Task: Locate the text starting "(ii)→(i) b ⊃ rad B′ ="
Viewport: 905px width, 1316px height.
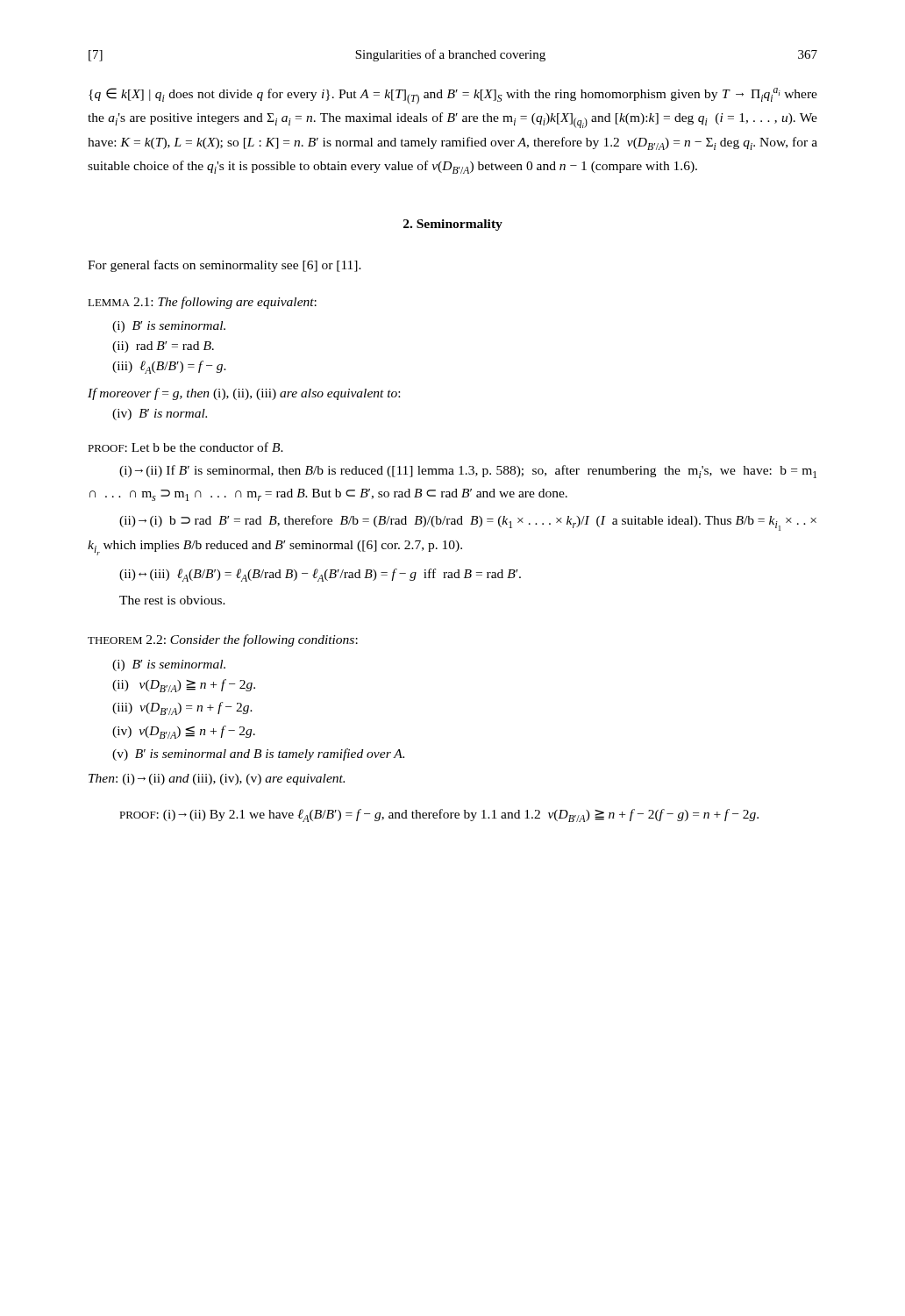Action: [x=452, y=535]
